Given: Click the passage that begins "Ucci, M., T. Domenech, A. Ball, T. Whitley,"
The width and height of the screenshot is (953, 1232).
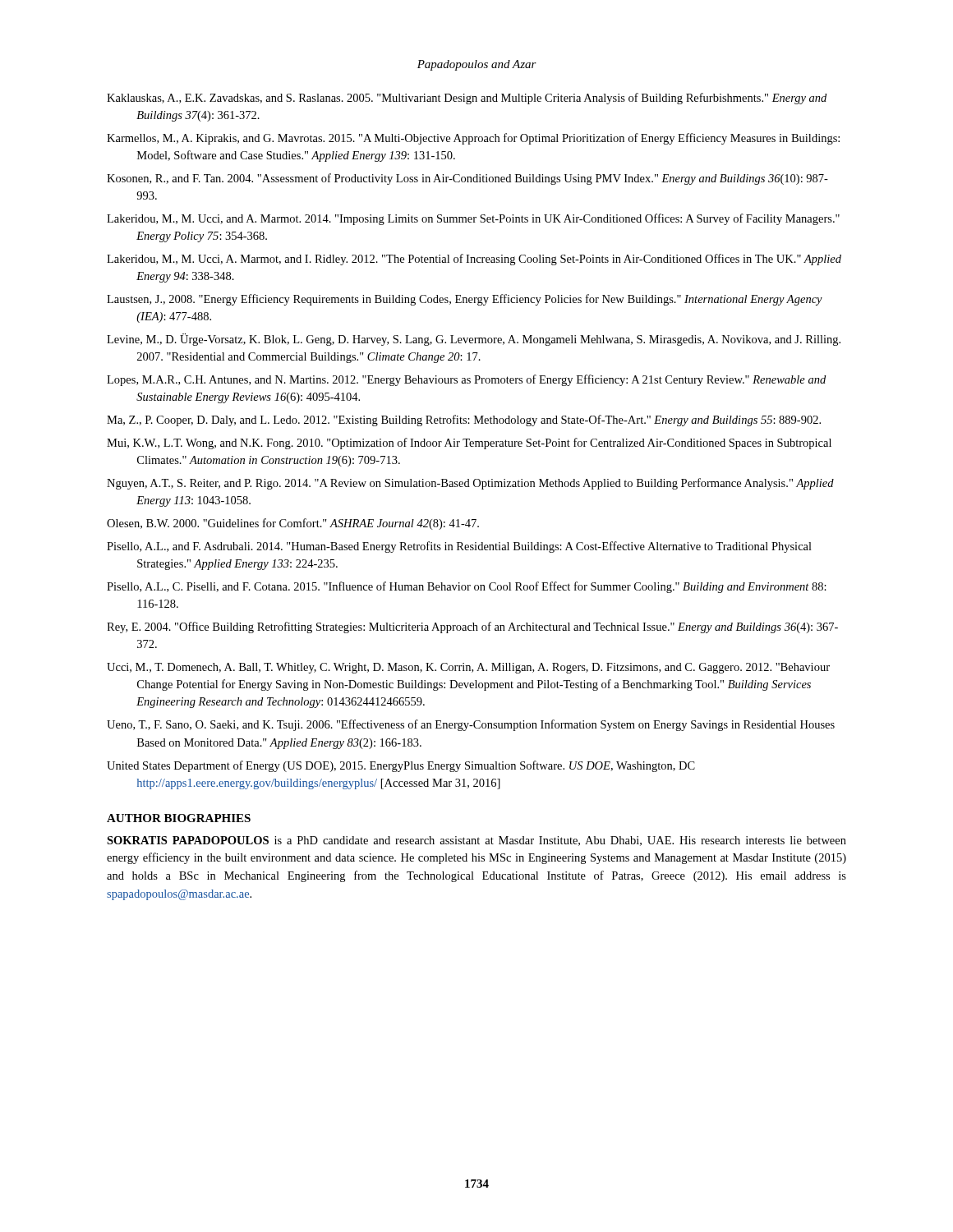Looking at the screenshot, I should point(468,685).
